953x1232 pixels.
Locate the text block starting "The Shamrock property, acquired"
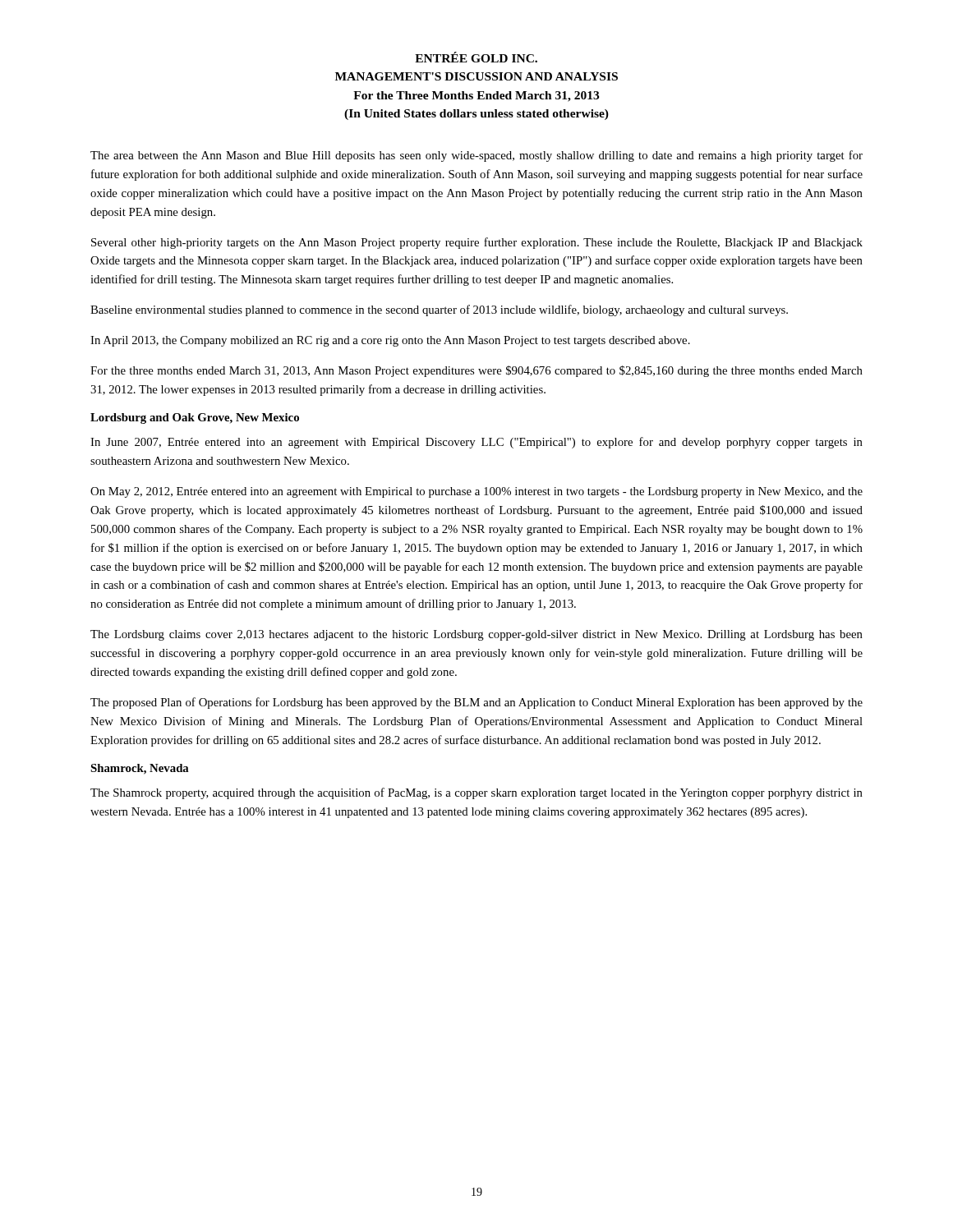pos(476,802)
